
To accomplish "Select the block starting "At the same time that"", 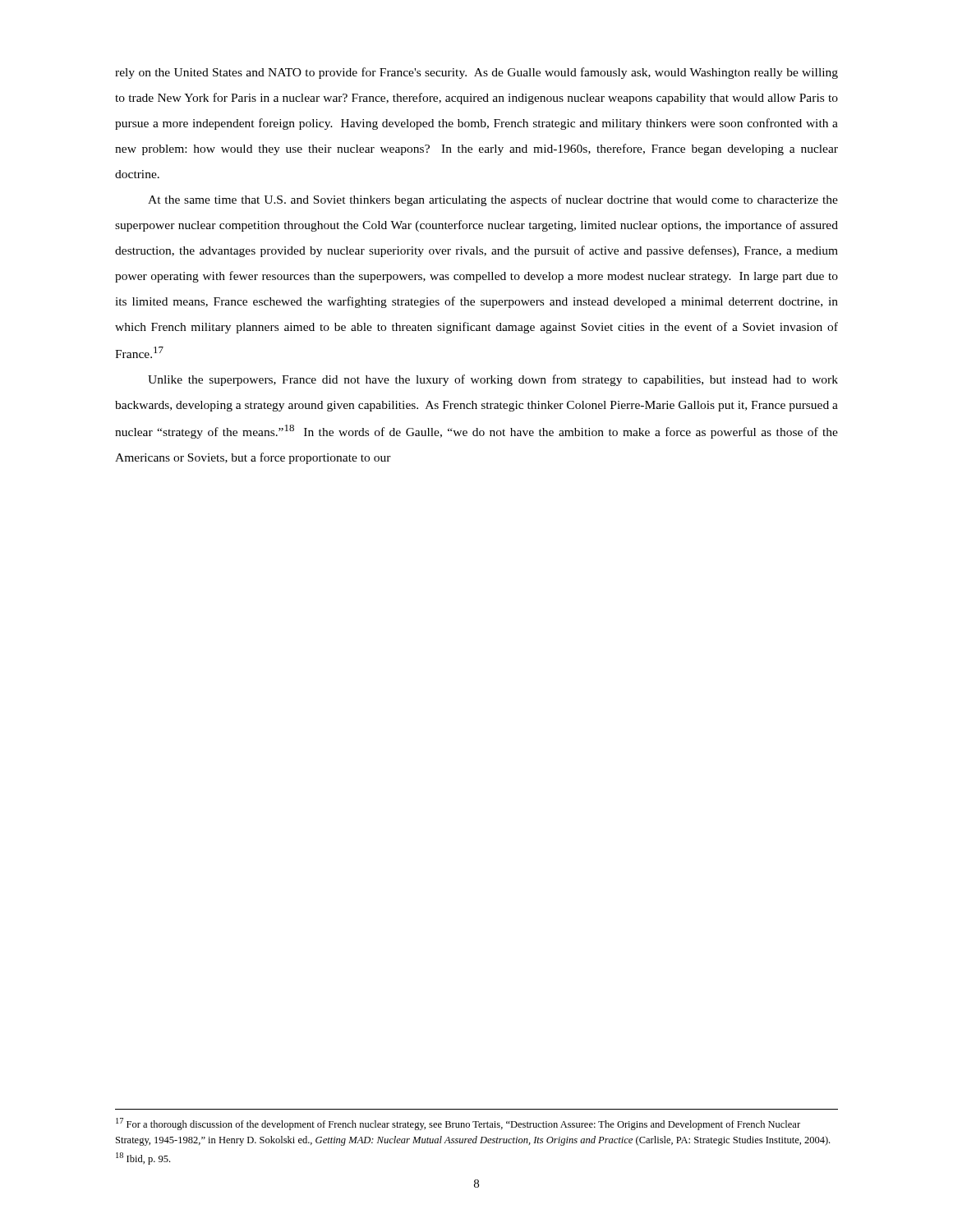I will pyautogui.click(x=476, y=276).
